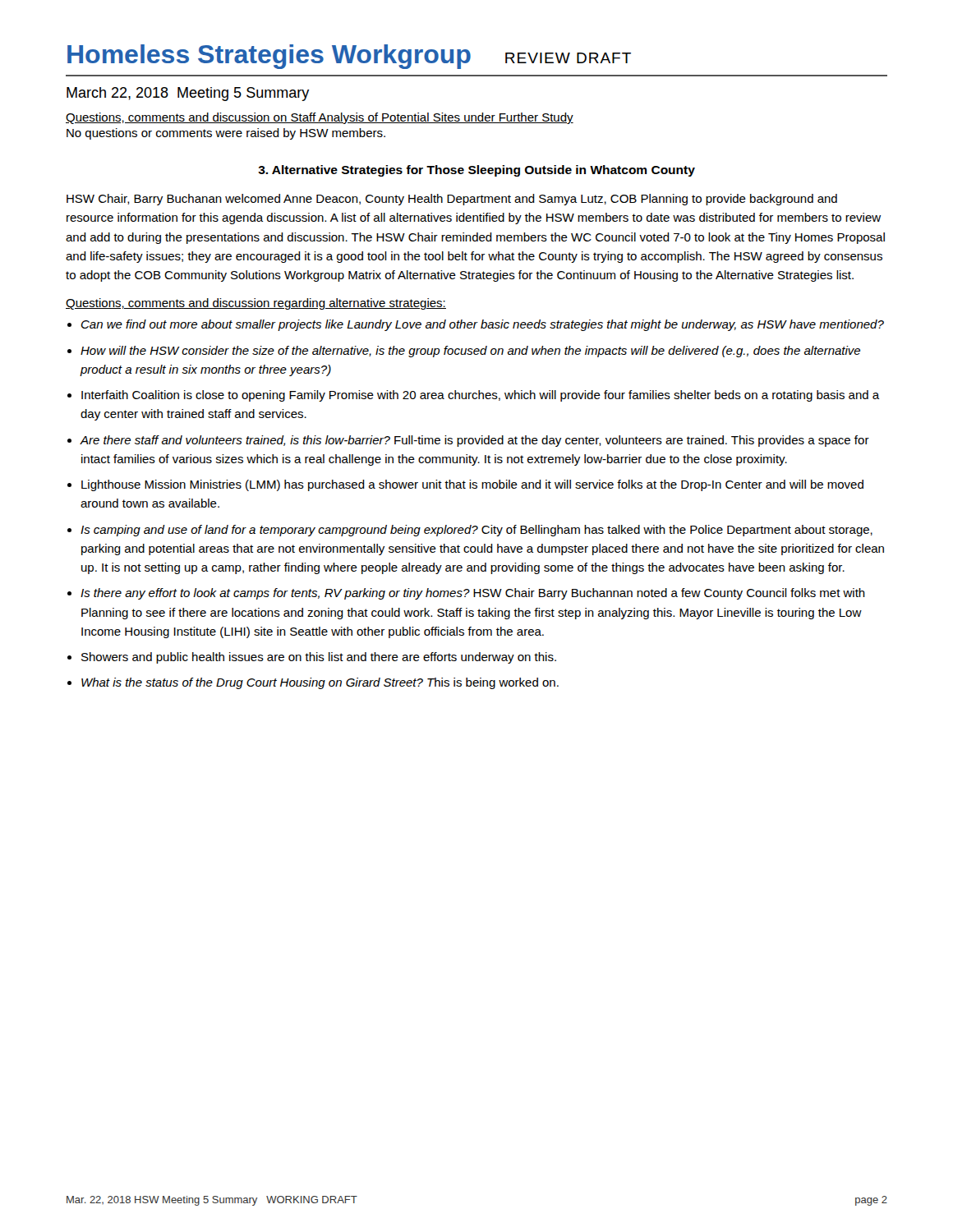This screenshot has width=953, height=1232.
Task: Find the list item that says "Lighthouse Mission Ministries (LMM) has purchased a shower"
Action: pos(472,494)
